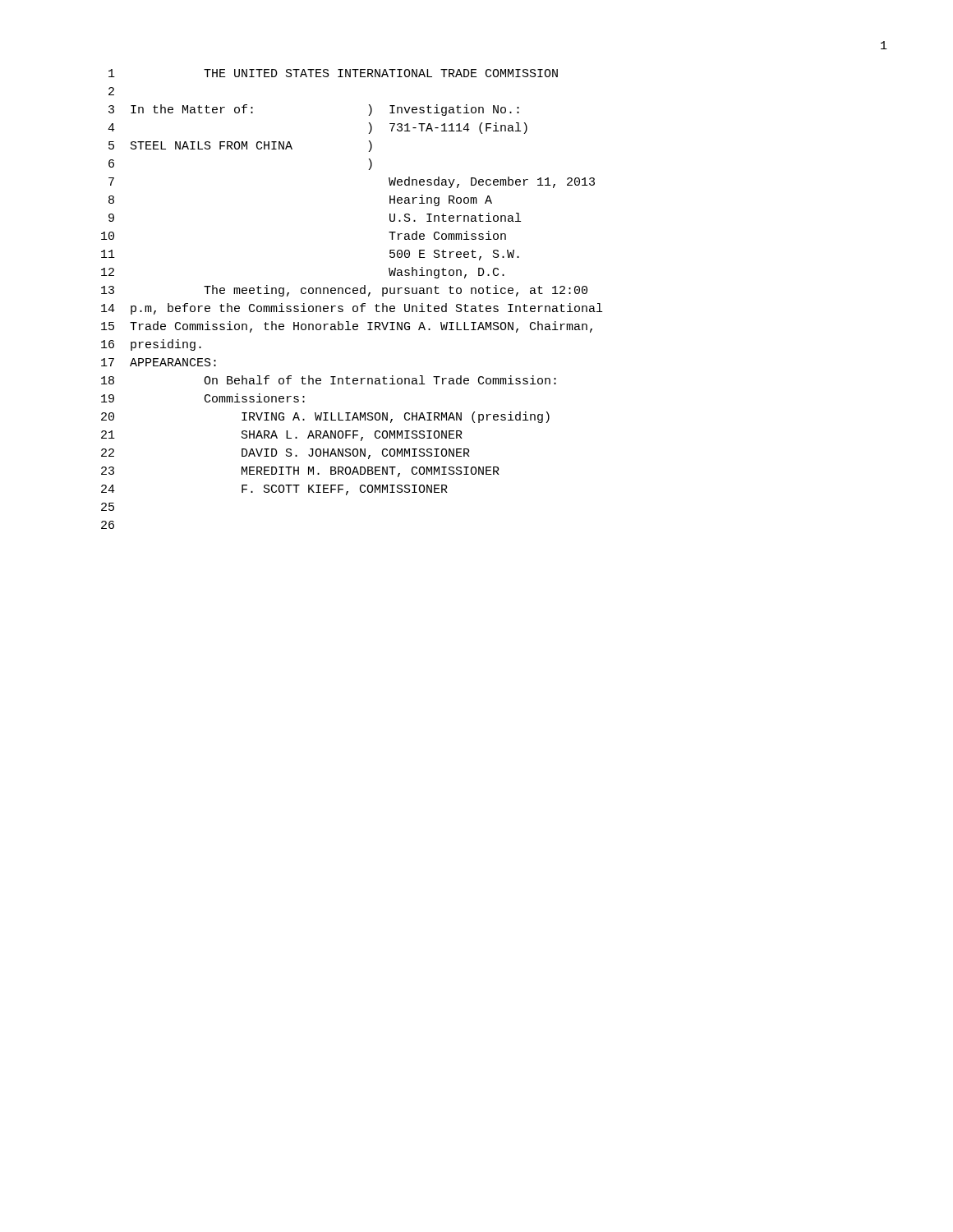Select the text that says "16 presiding."
Screen dimensions: 1232x953
151,345
